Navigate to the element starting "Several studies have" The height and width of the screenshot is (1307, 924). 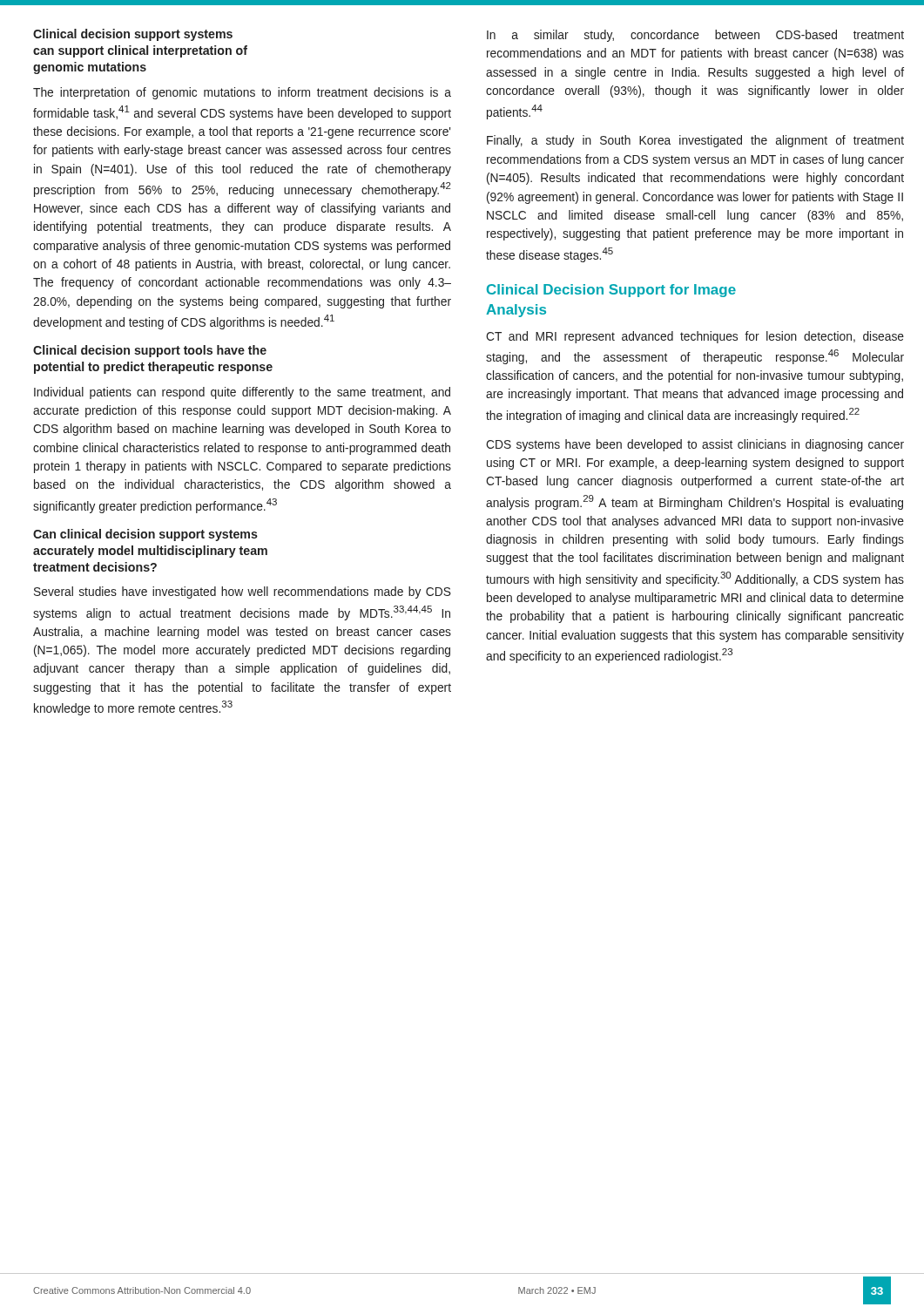(x=242, y=650)
